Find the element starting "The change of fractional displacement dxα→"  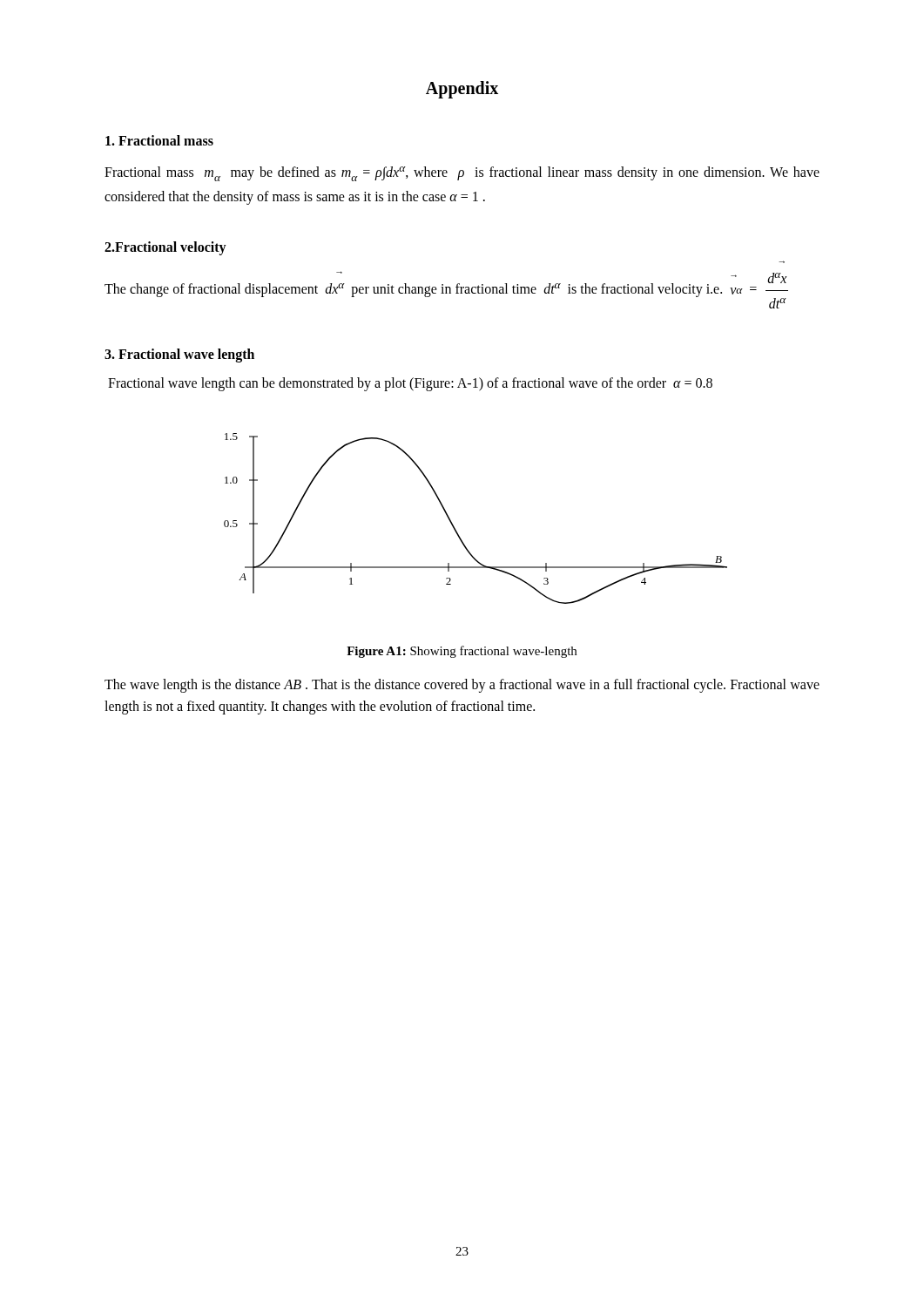(447, 291)
